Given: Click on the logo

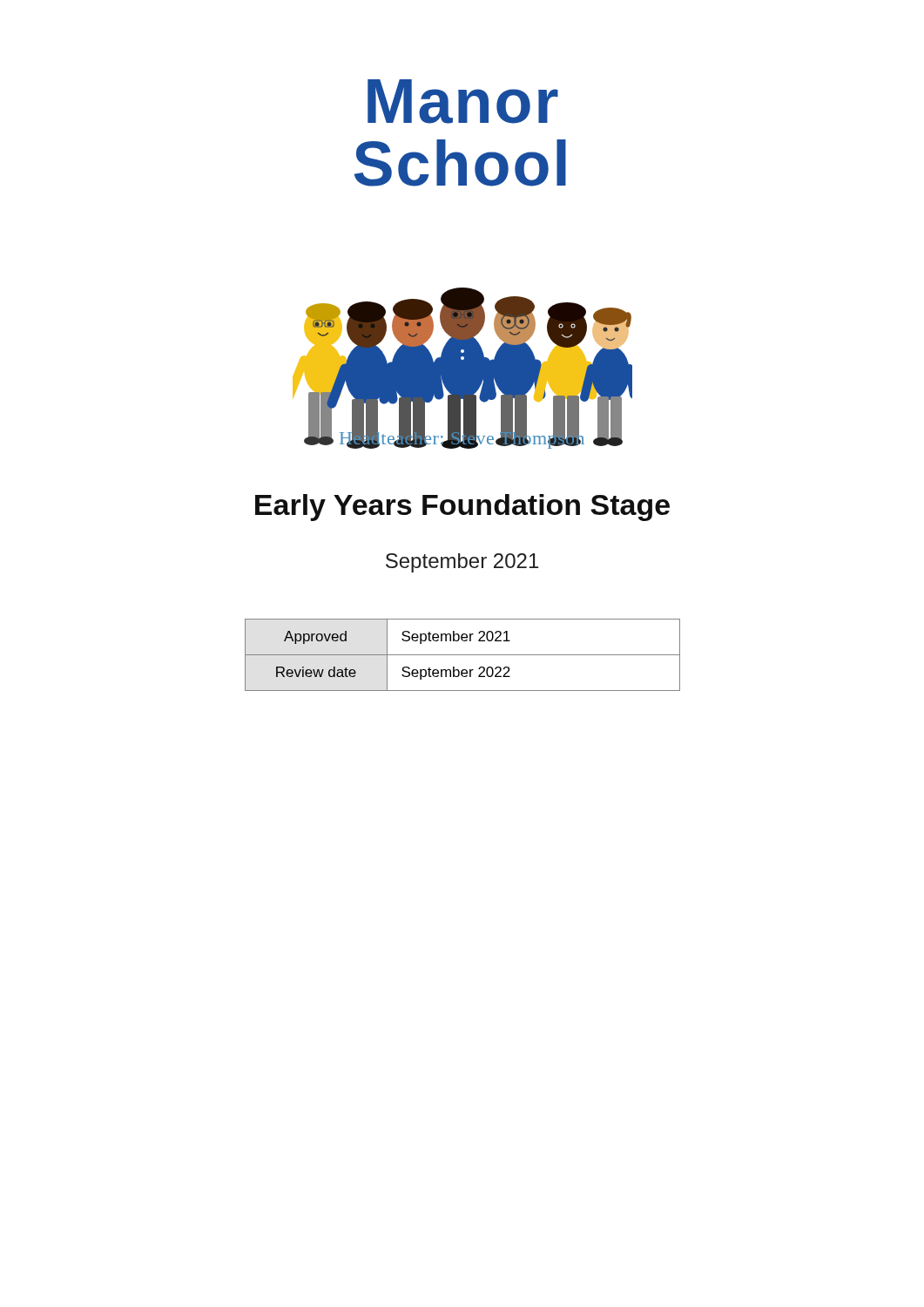Looking at the screenshot, I should 462,262.
